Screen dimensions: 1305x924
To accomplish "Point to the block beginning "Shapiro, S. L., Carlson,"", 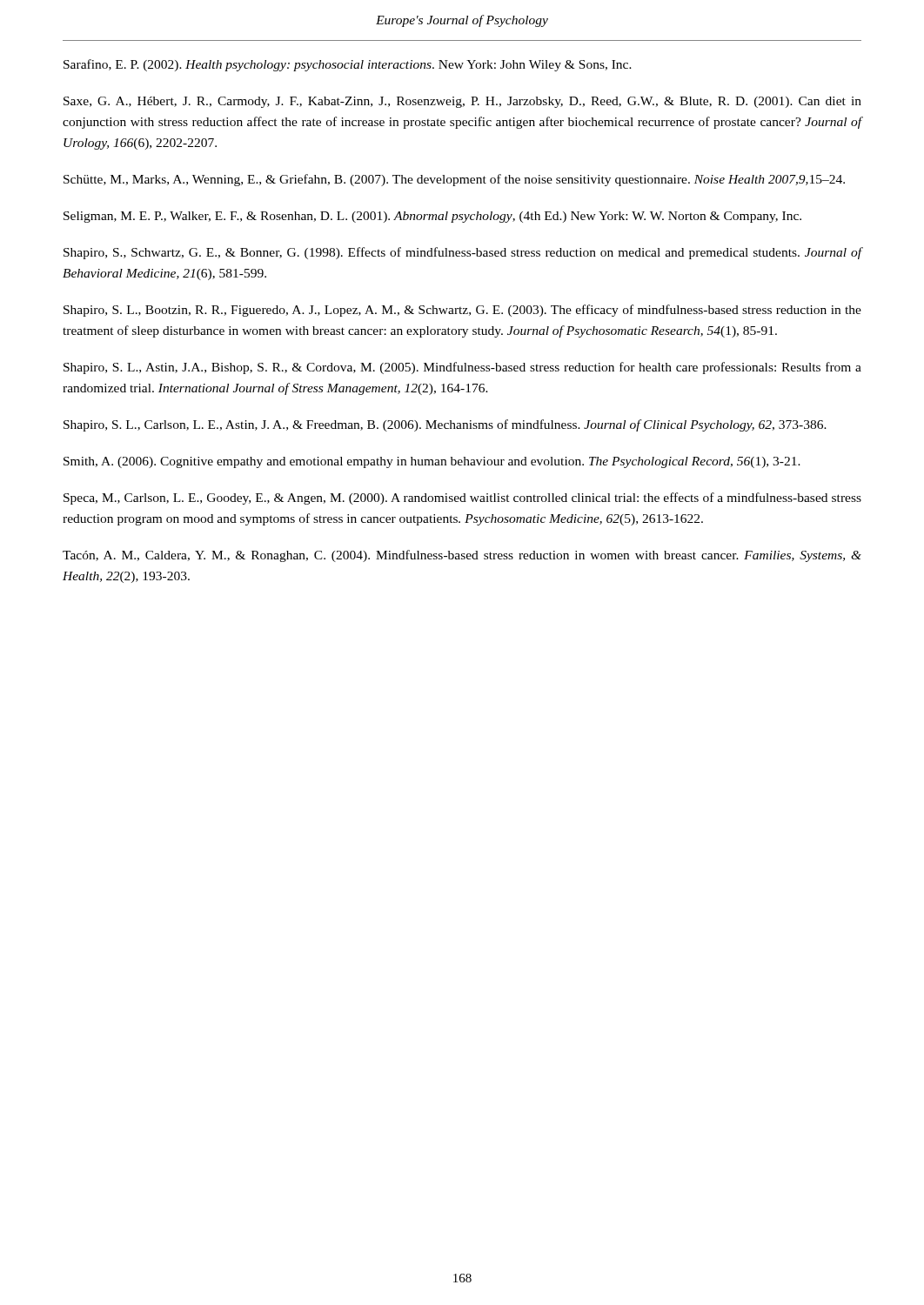I will (445, 424).
